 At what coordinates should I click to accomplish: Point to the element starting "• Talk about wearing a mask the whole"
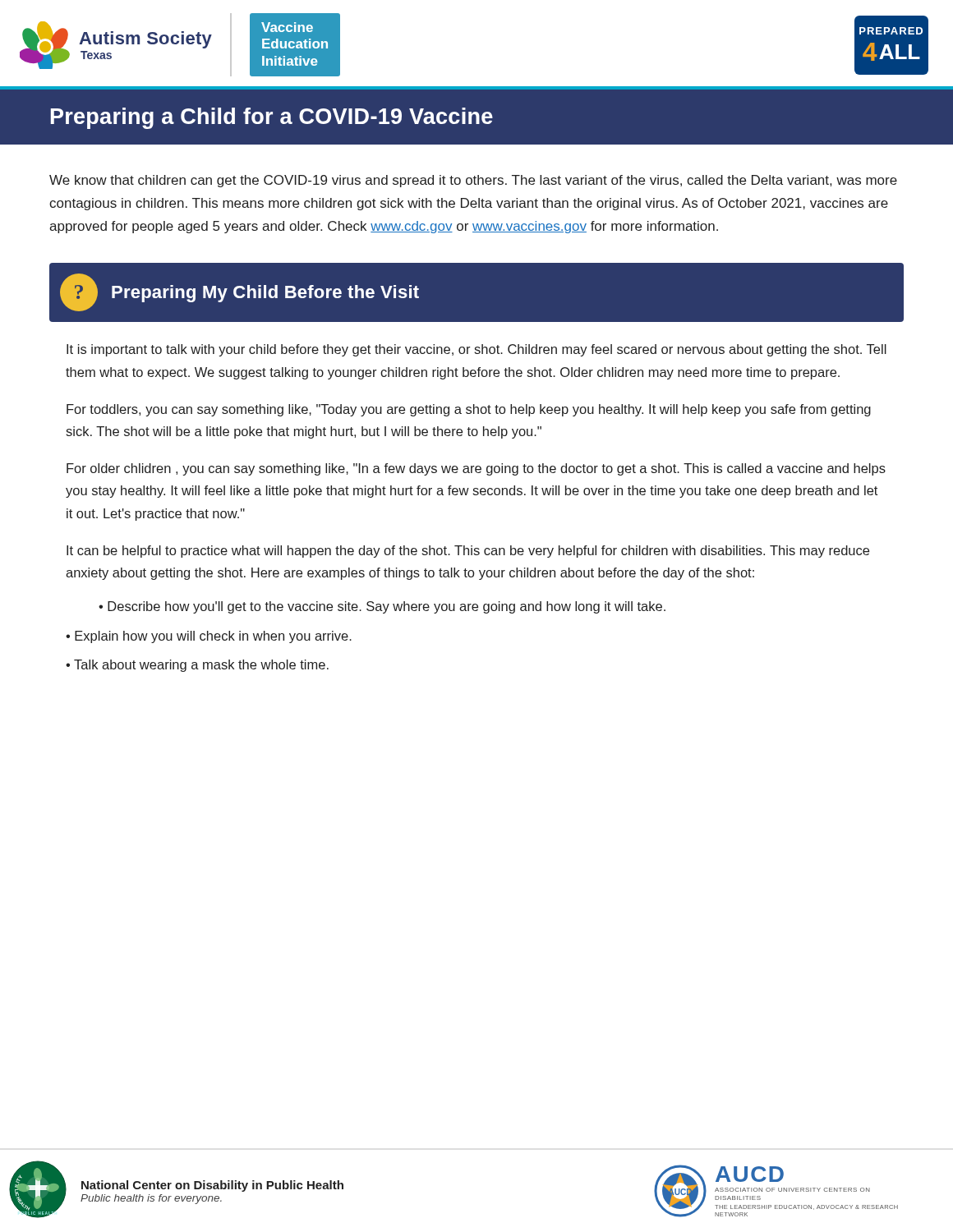click(198, 664)
